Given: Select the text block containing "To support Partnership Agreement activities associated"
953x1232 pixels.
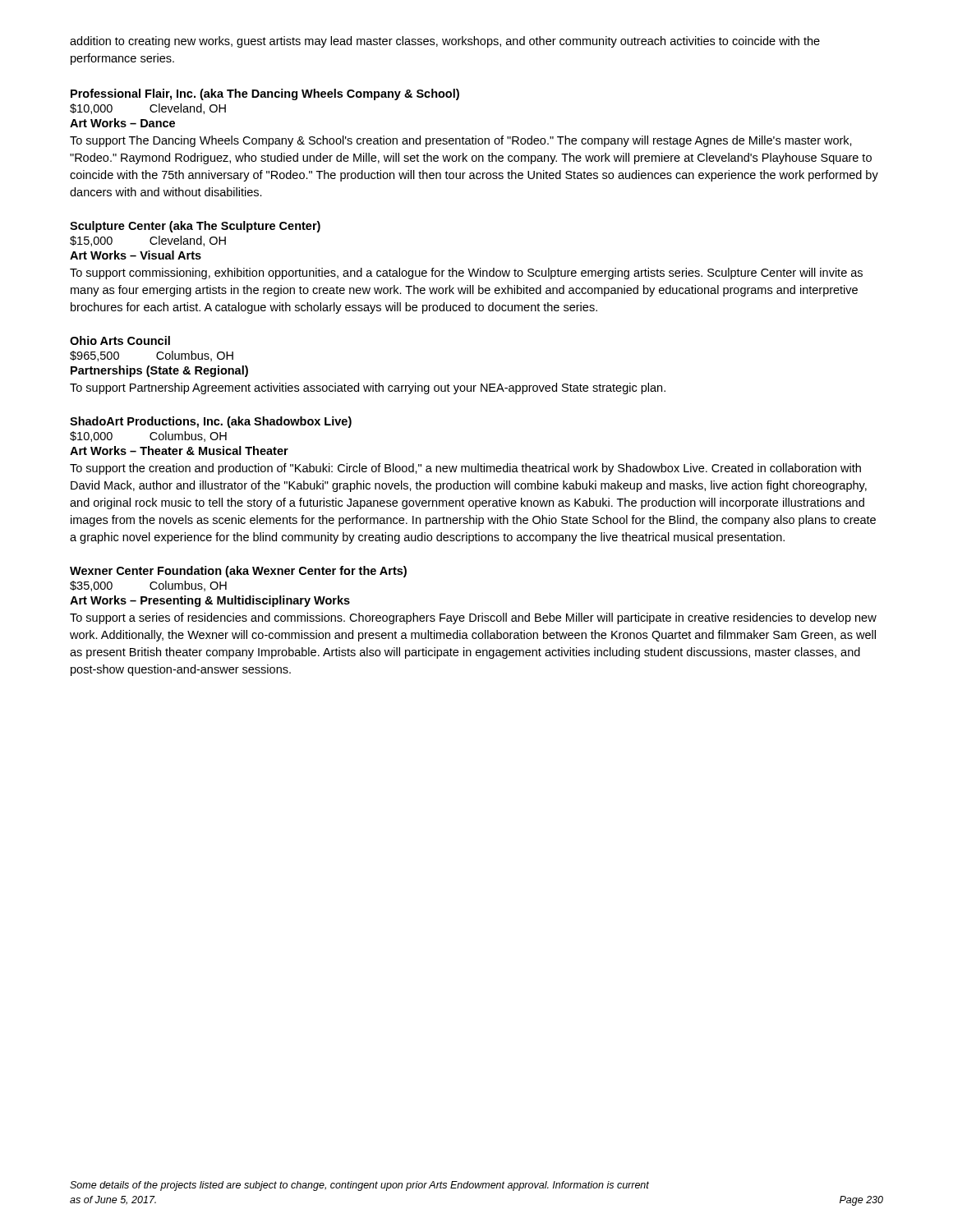Looking at the screenshot, I should [x=368, y=388].
